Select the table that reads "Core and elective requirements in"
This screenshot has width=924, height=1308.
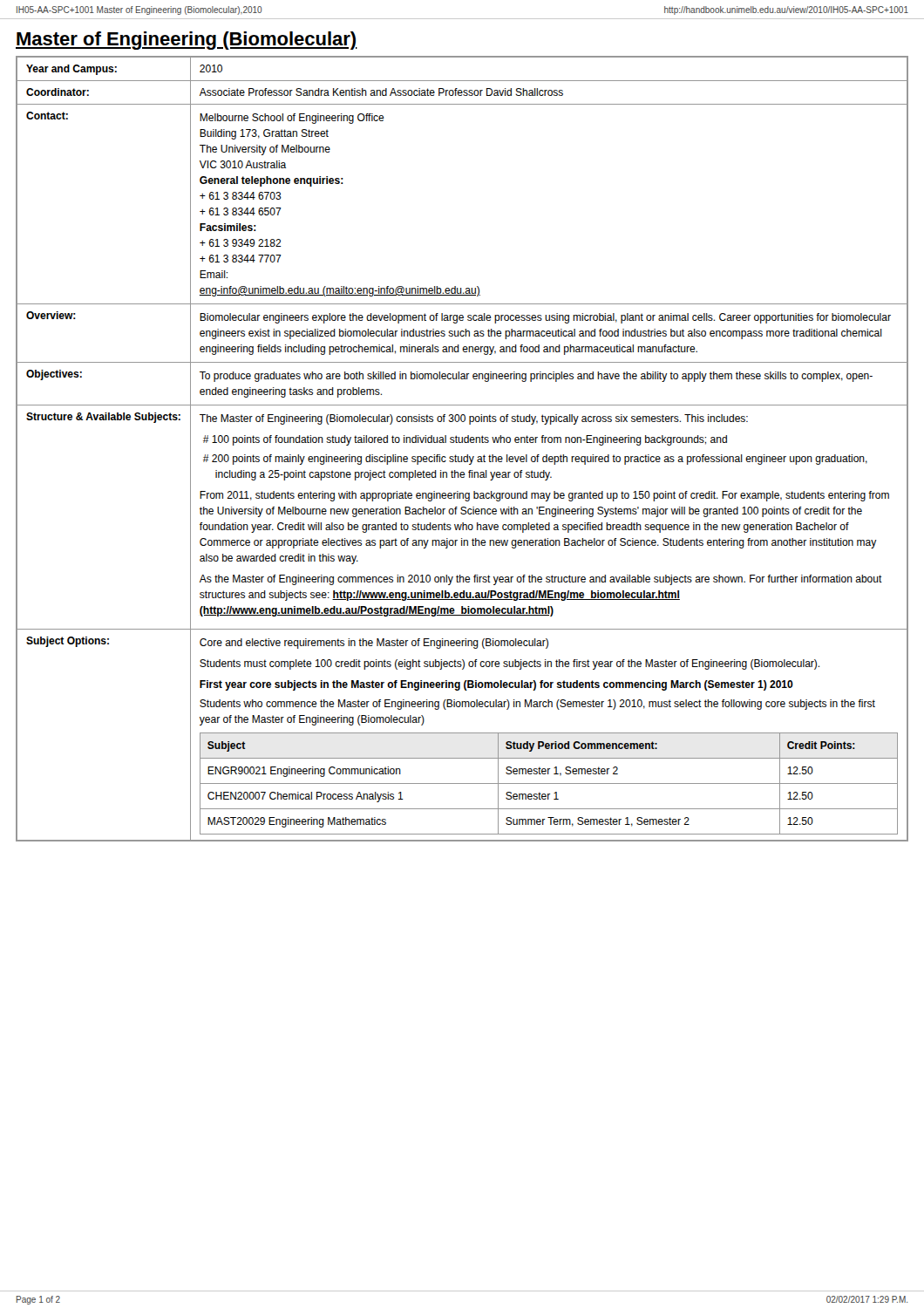click(462, 449)
